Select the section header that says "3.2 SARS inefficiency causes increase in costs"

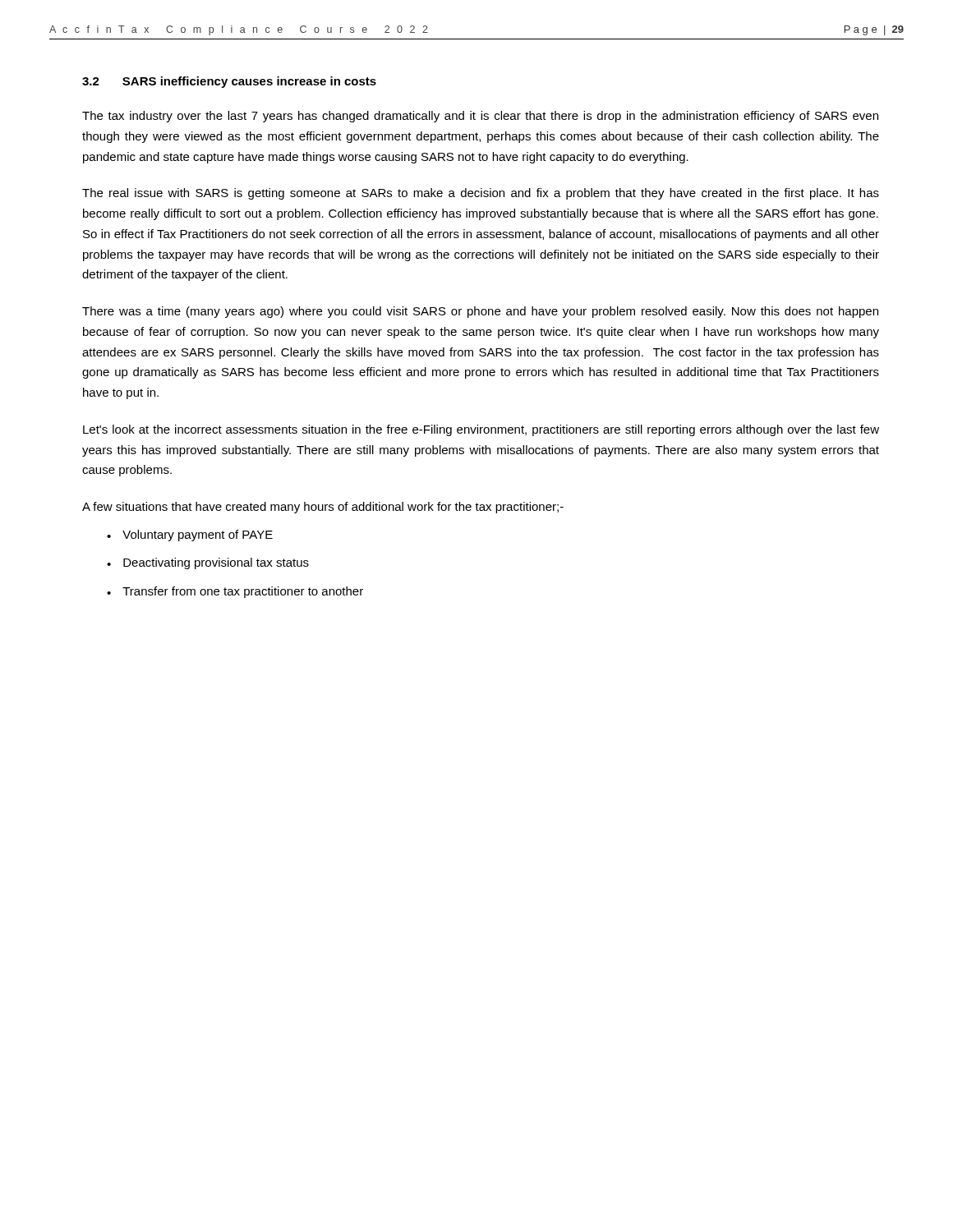tap(229, 81)
